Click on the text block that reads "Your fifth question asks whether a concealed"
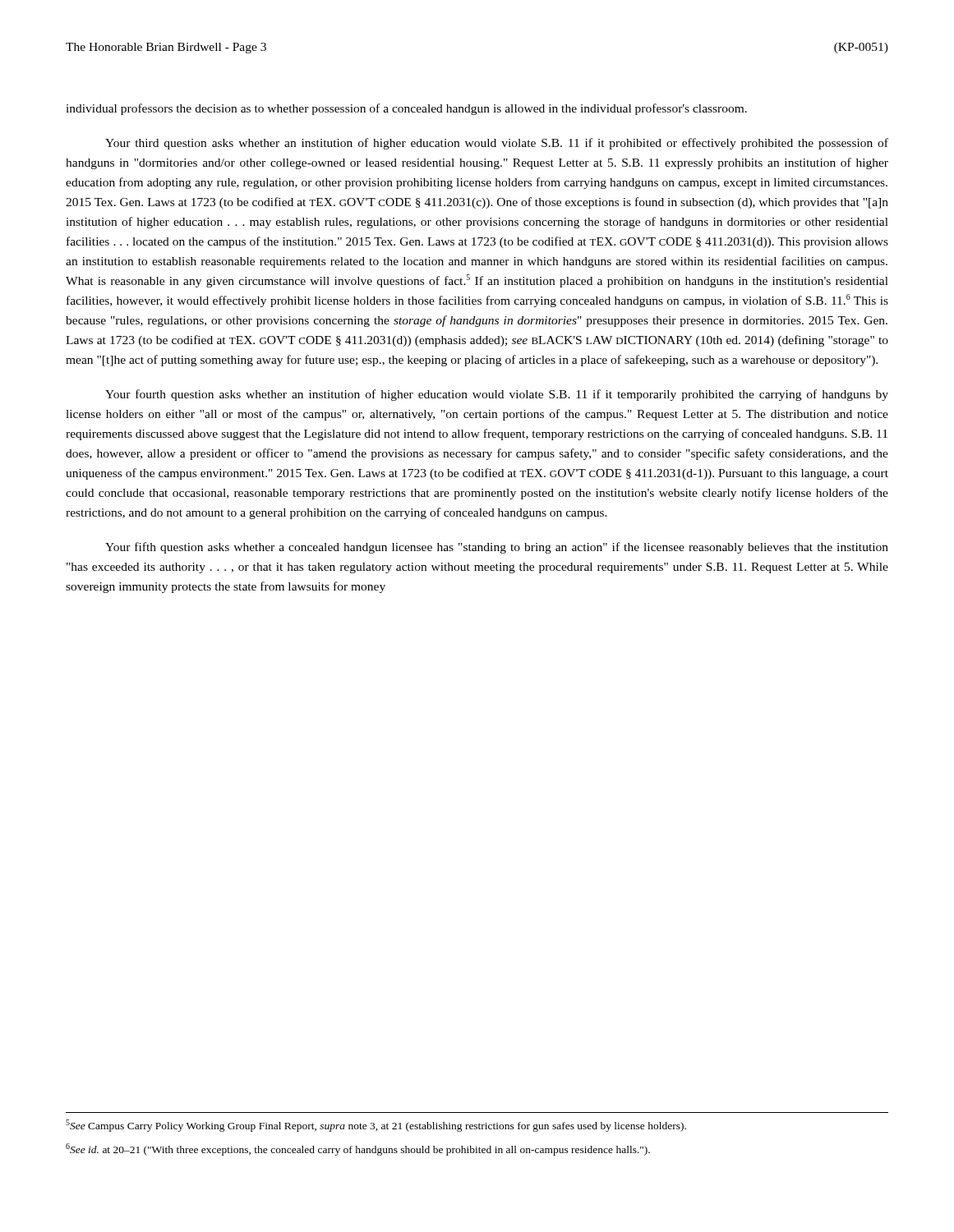This screenshot has width=954, height=1232. [477, 567]
